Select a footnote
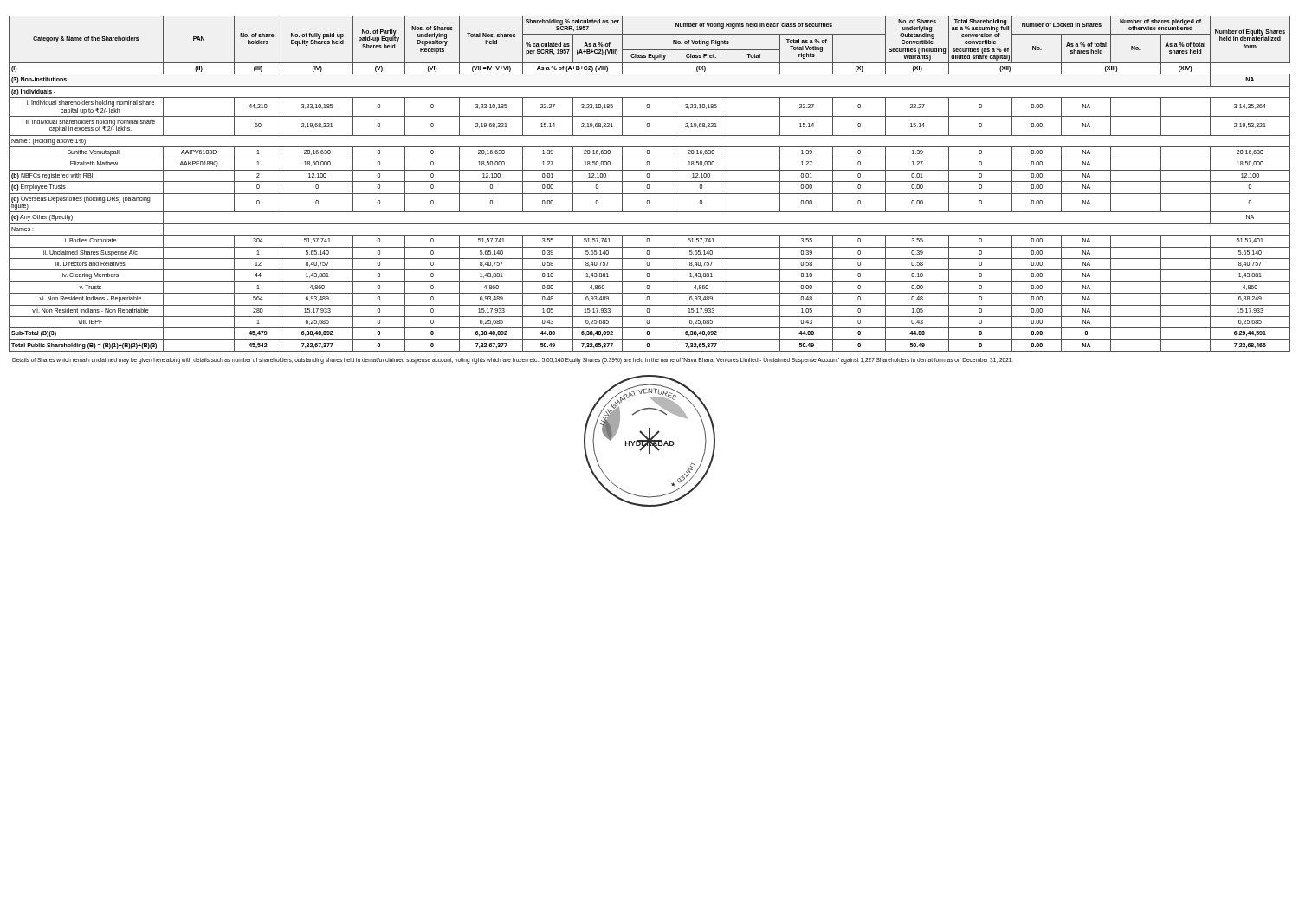This screenshot has height=924, width=1299. [x=513, y=360]
